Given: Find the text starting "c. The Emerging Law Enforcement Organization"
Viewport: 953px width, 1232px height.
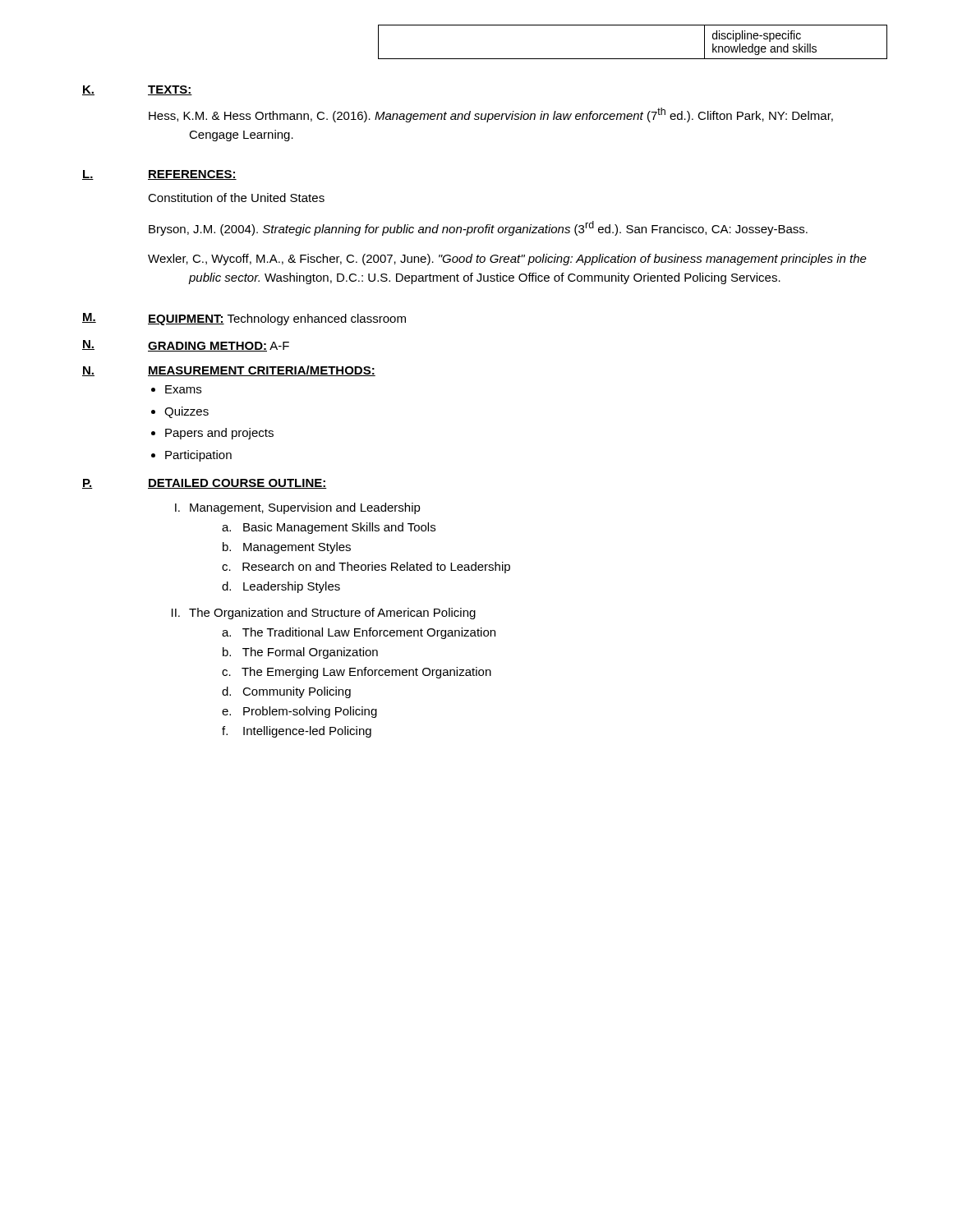Looking at the screenshot, I should click(x=357, y=671).
